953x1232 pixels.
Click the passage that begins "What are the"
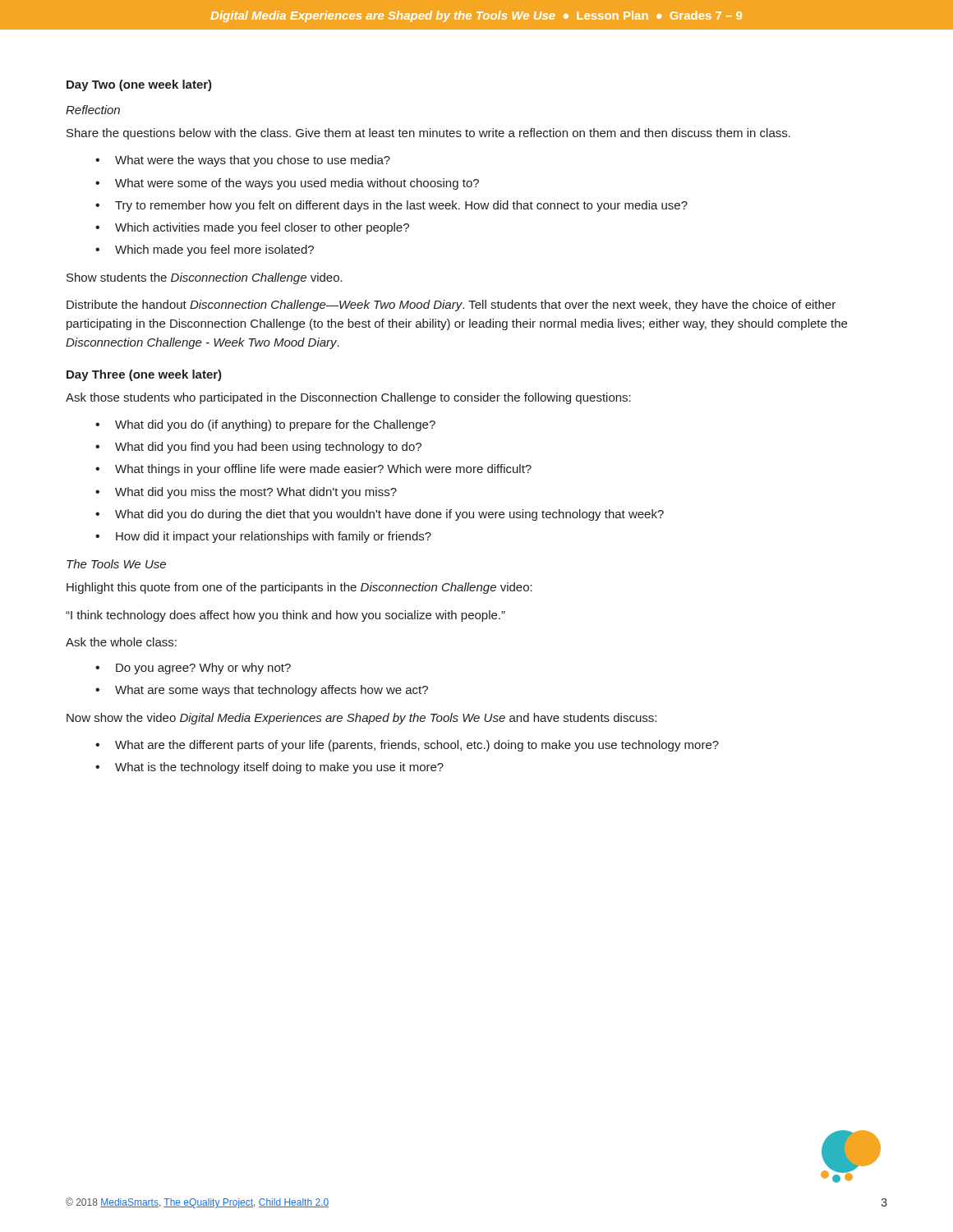pyautogui.click(x=417, y=744)
